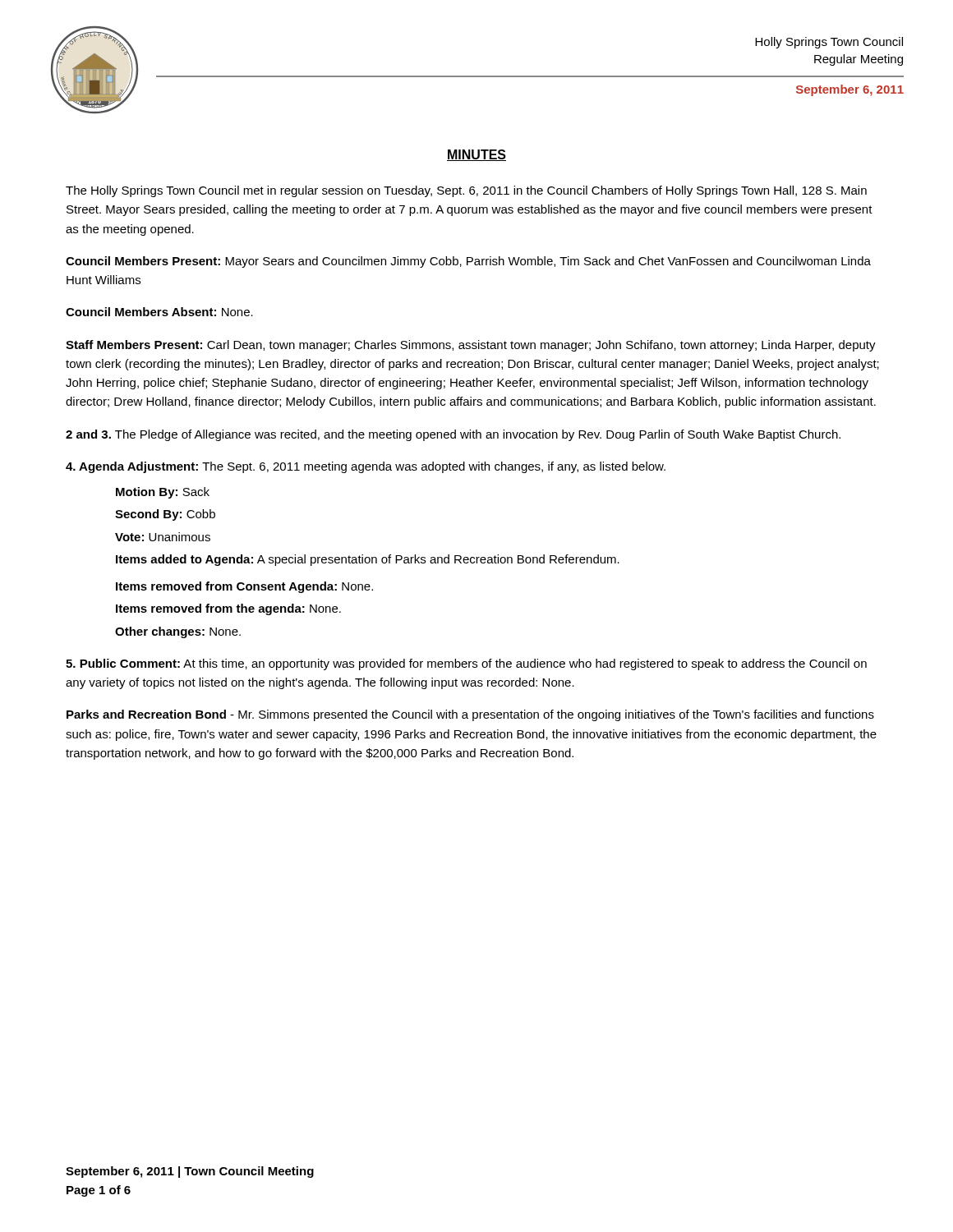Where does it say "Second By: Cobb"?
Viewport: 953px width, 1232px height.
[x=165, y=514]
